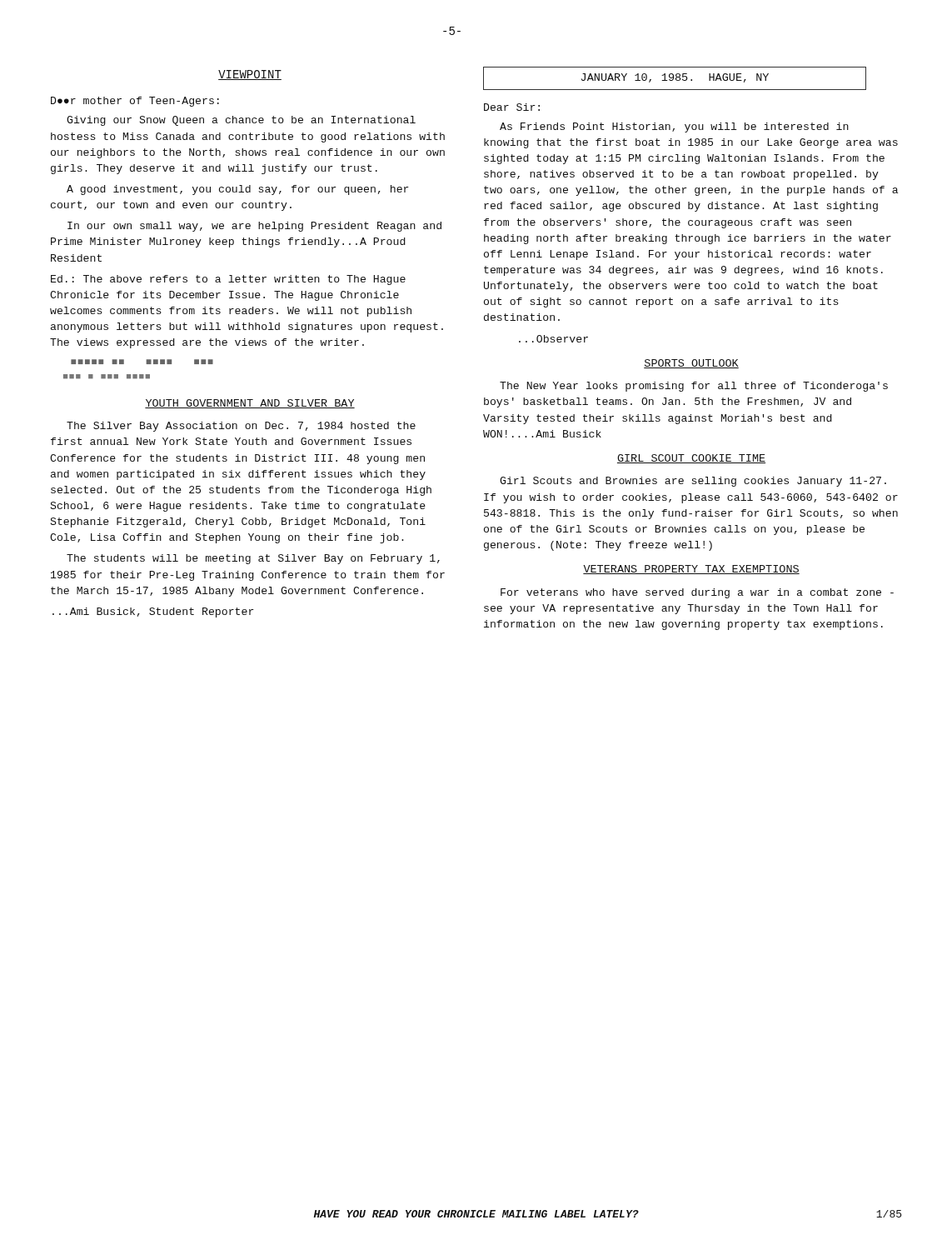Click on the text block with the text "The New Year"
This screenshot has height=1250, width=952.
(x=691, y=410)
